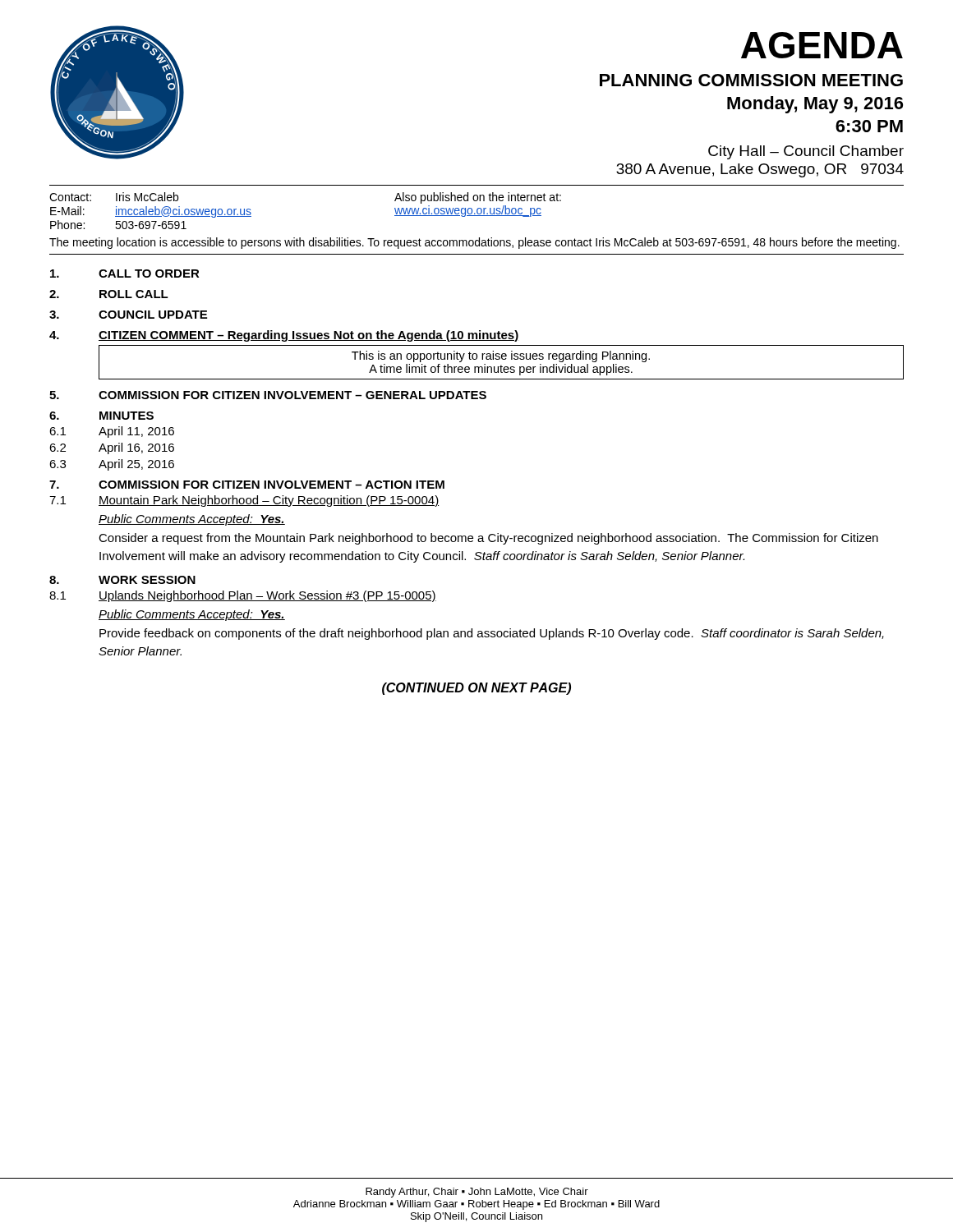The height and width of the screenshot is (1232, 953).
Task: Select the list item that reads "2. ROLL CALL"
Action: 109,294
